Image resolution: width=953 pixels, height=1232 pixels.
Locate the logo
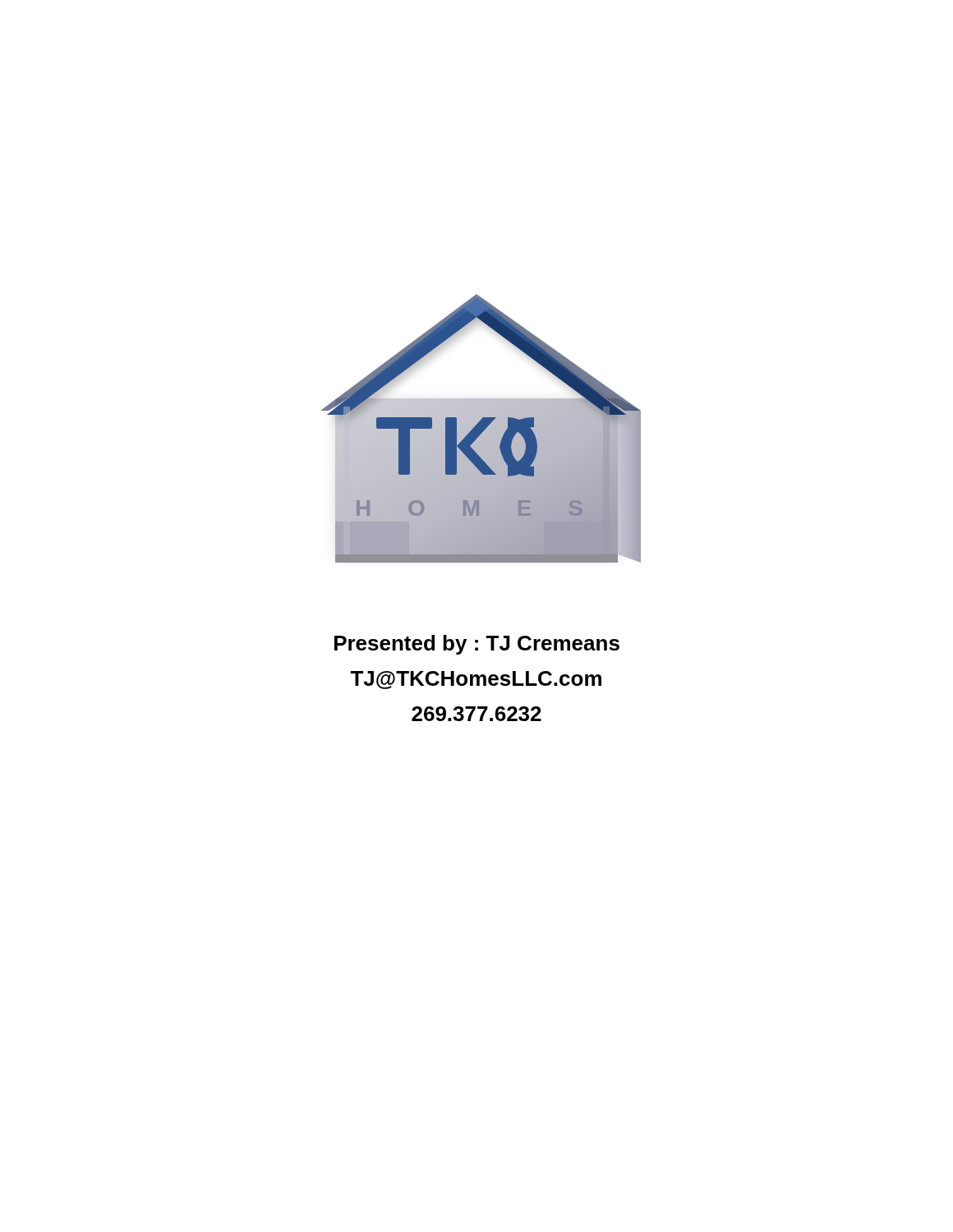pos(476,402)
